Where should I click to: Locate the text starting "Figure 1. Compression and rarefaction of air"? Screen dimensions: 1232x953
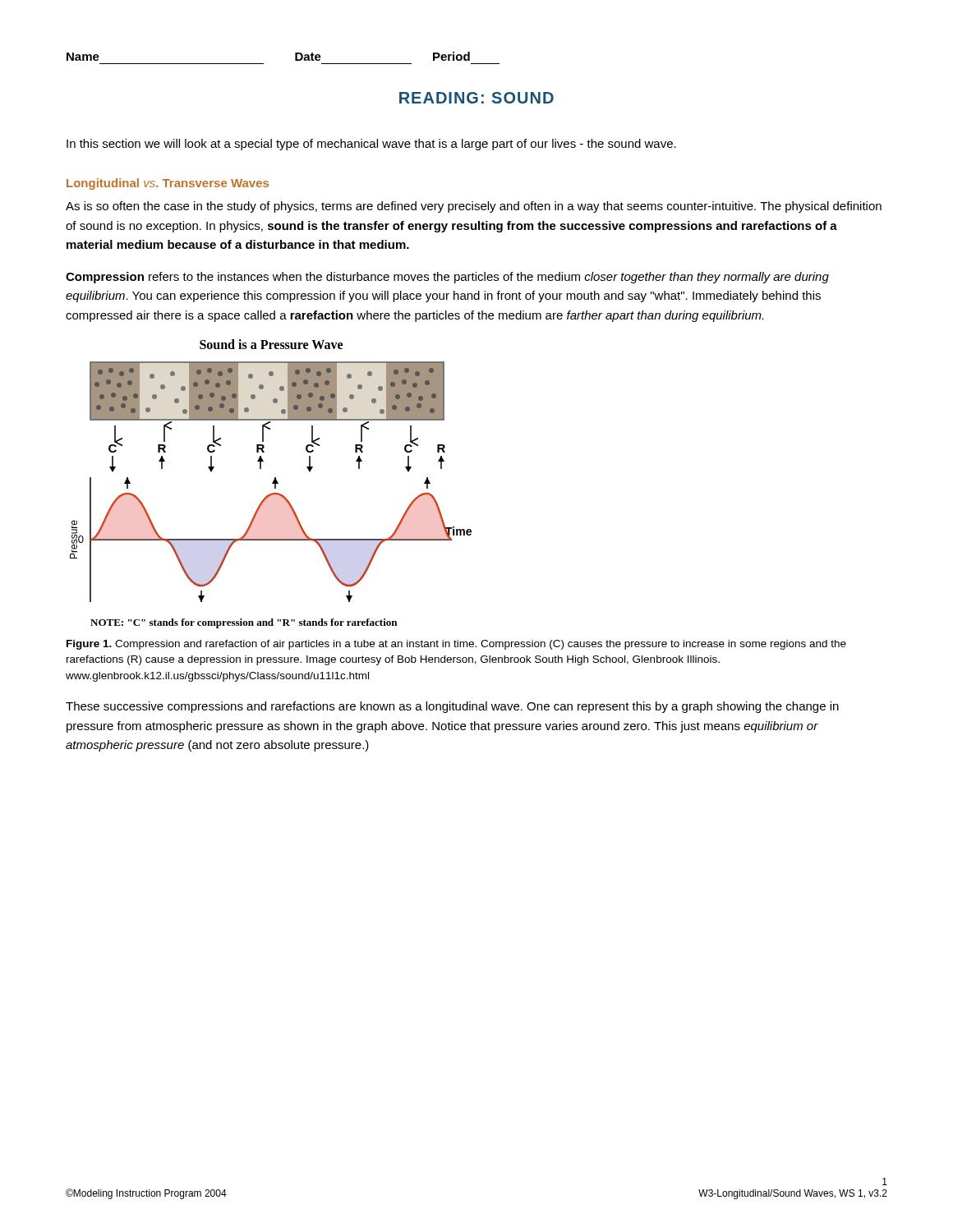point(456,659)
